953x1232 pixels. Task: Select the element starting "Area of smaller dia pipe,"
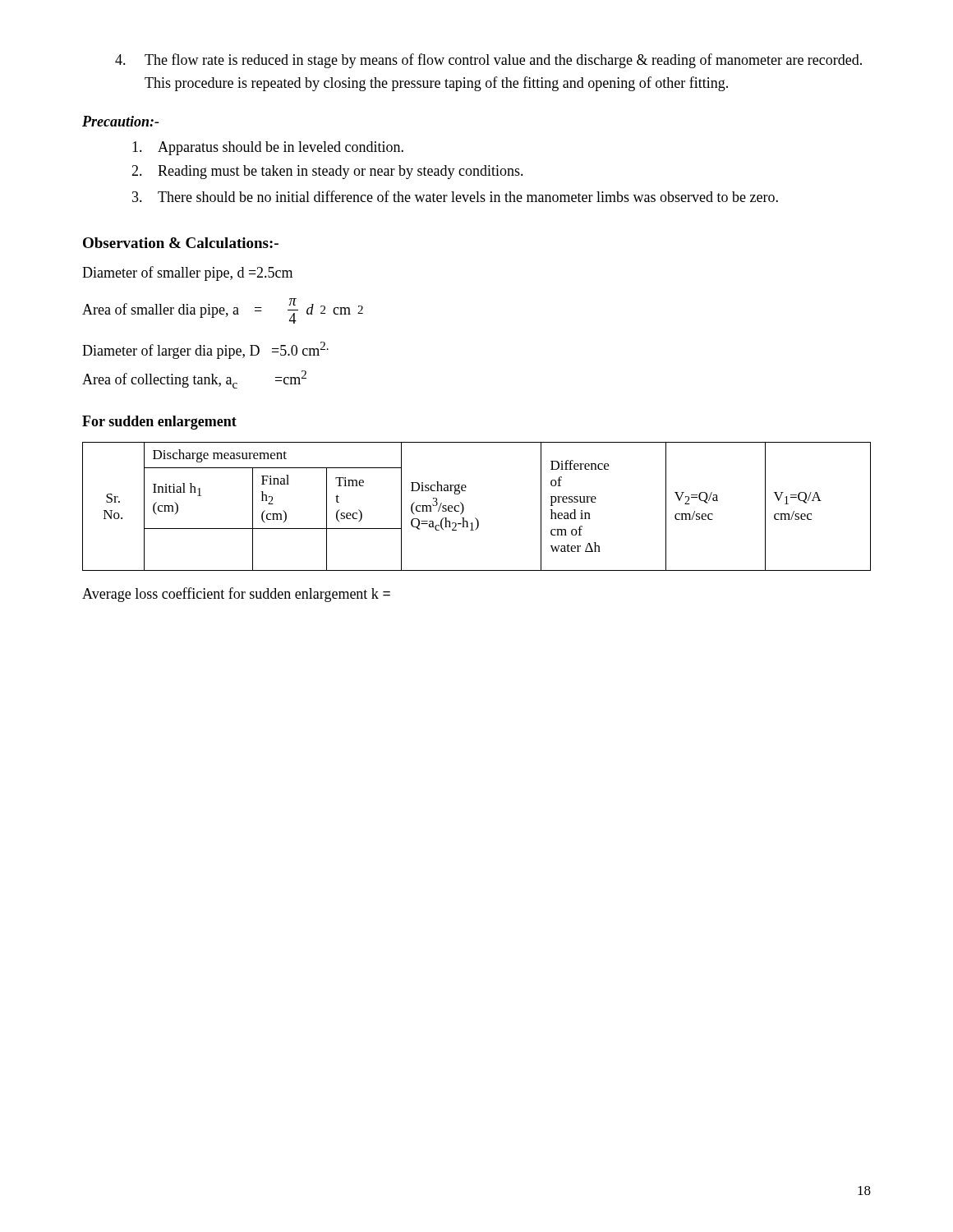click(223, 310)
